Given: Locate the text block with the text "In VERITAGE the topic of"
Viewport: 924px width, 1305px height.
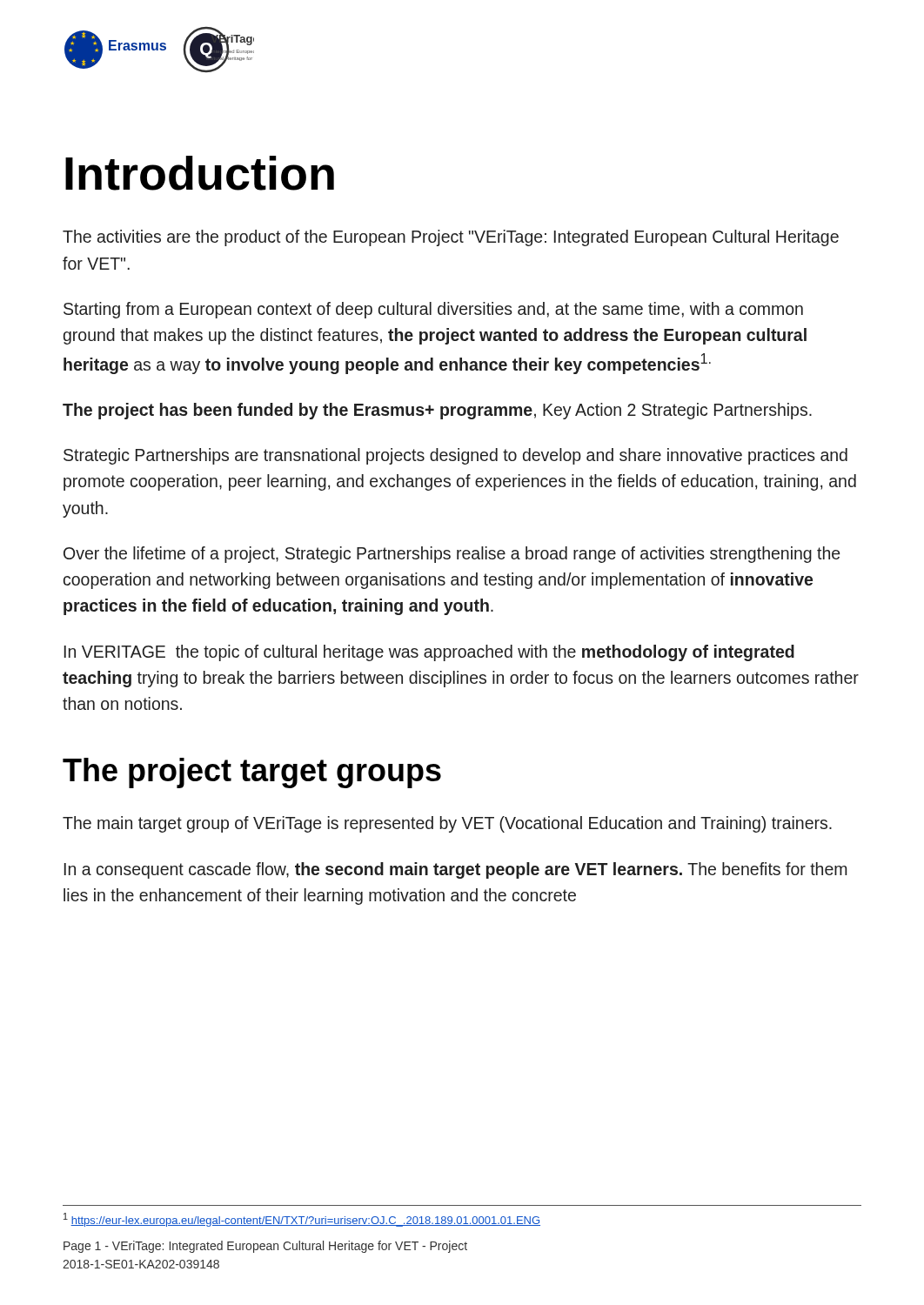Looking at the screenshot, I should (461, 677).
